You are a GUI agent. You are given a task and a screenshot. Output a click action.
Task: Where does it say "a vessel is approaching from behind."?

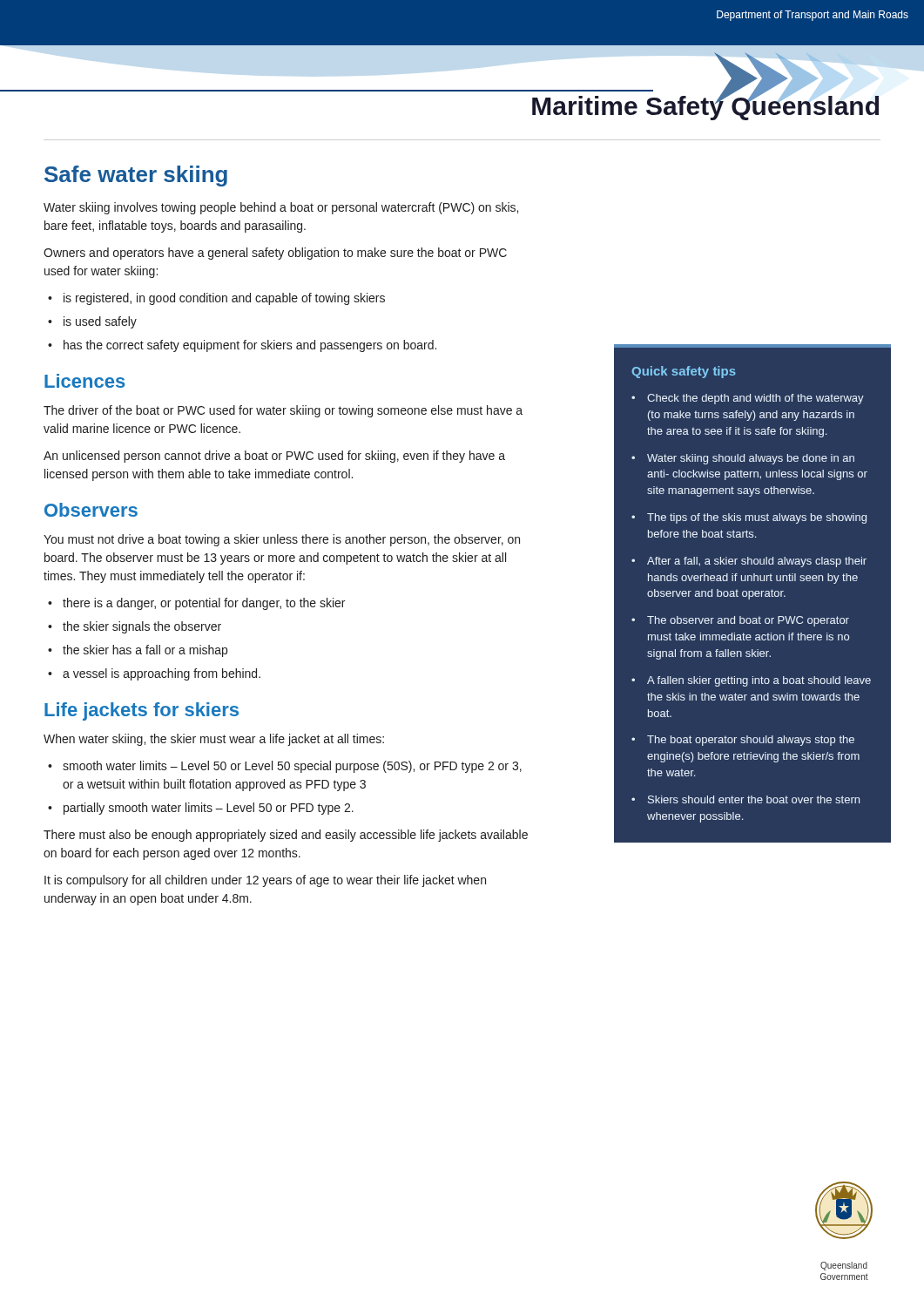coord(162,674)
